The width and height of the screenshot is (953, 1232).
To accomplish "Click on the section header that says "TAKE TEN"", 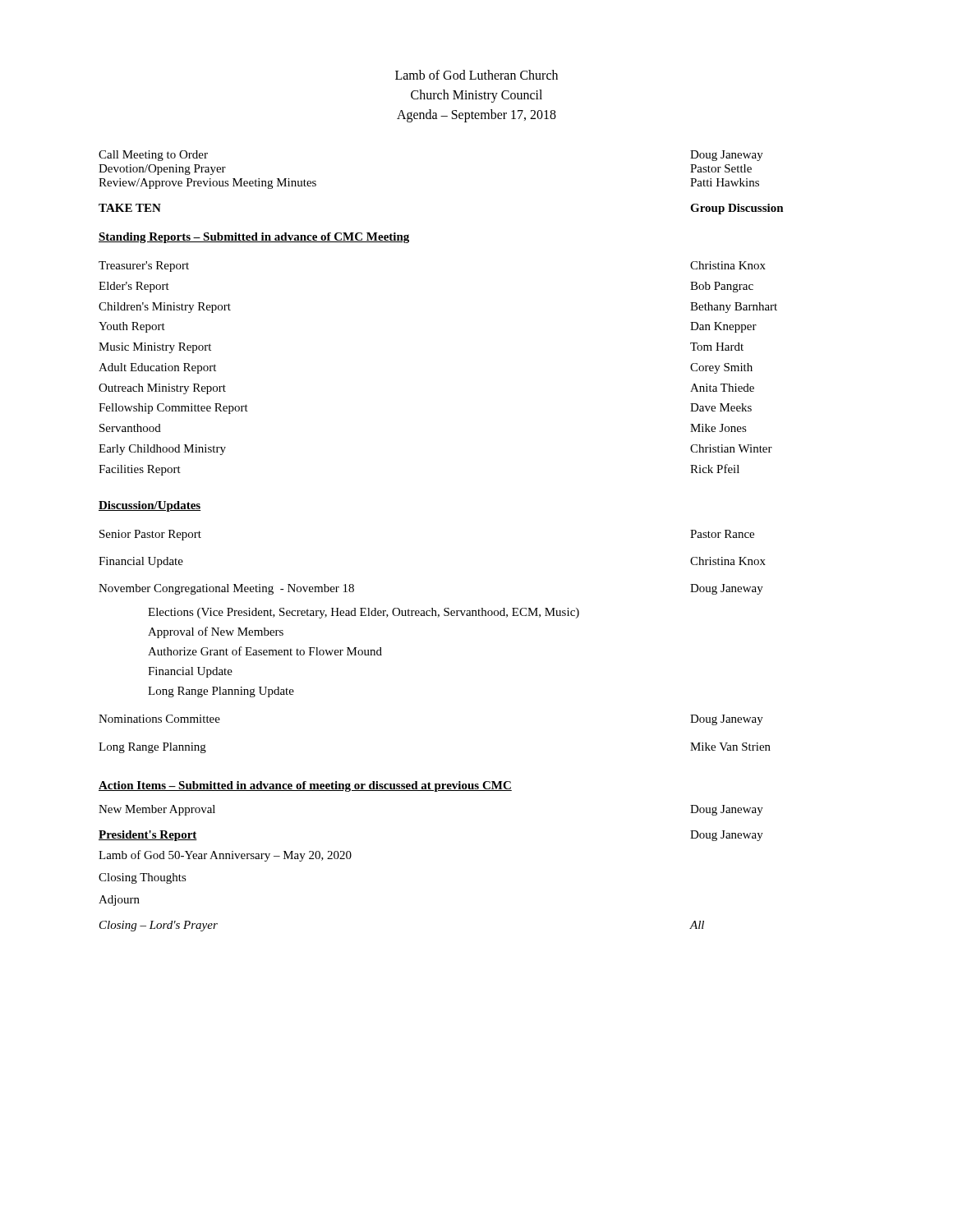I will pyautogui.click(x=130, y=208).
